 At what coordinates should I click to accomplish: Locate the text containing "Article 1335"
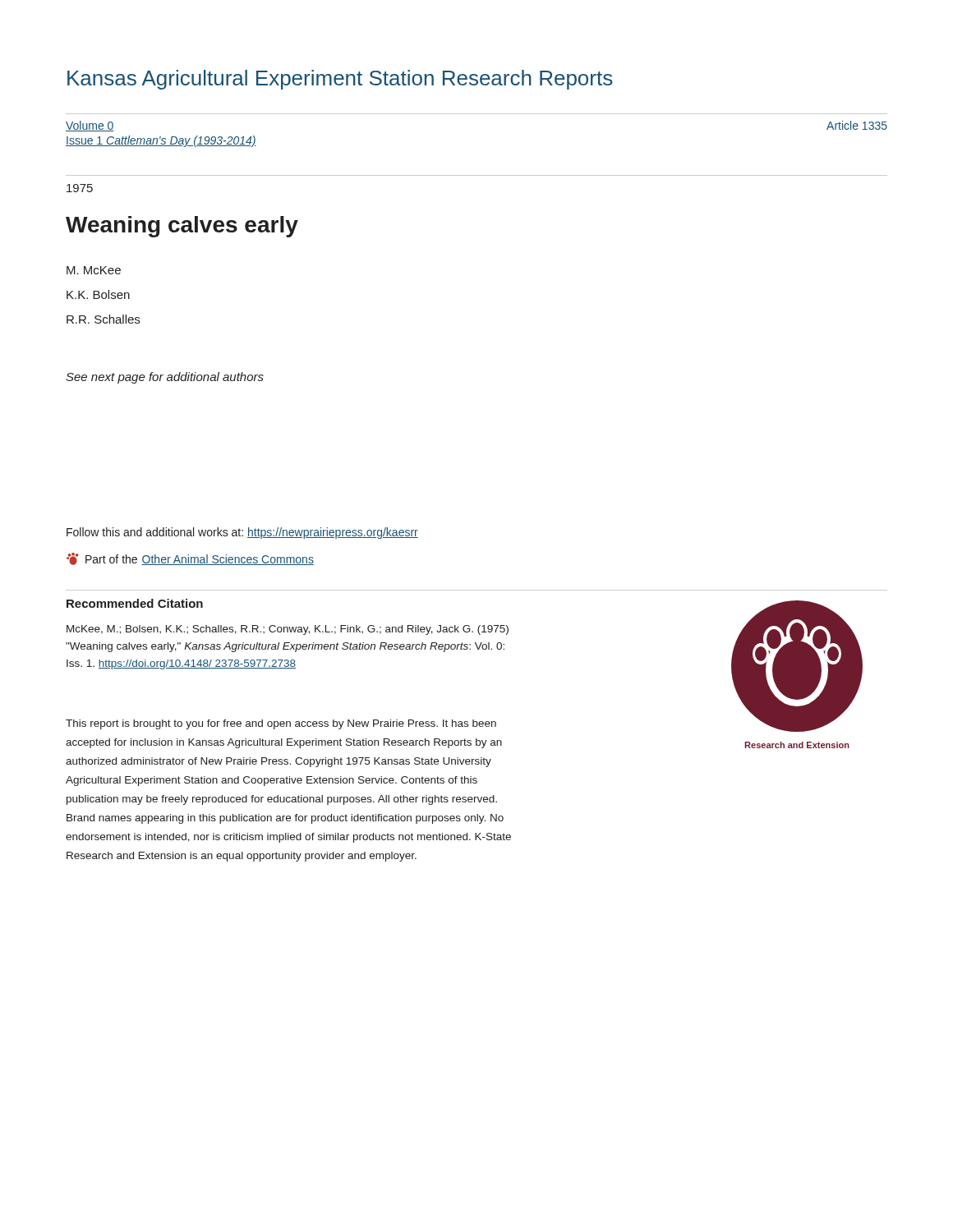857,126
